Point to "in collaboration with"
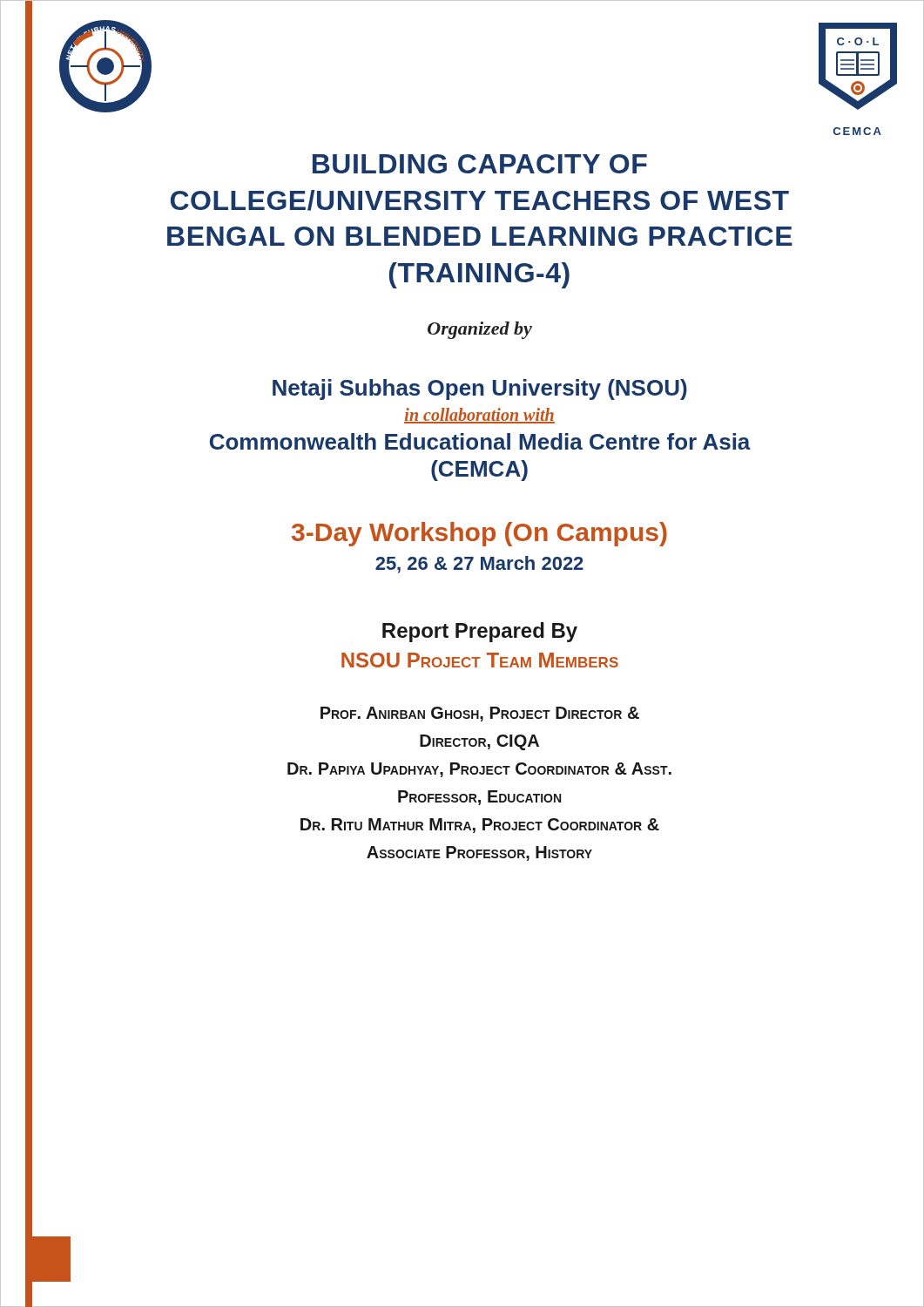 [479, 415]
